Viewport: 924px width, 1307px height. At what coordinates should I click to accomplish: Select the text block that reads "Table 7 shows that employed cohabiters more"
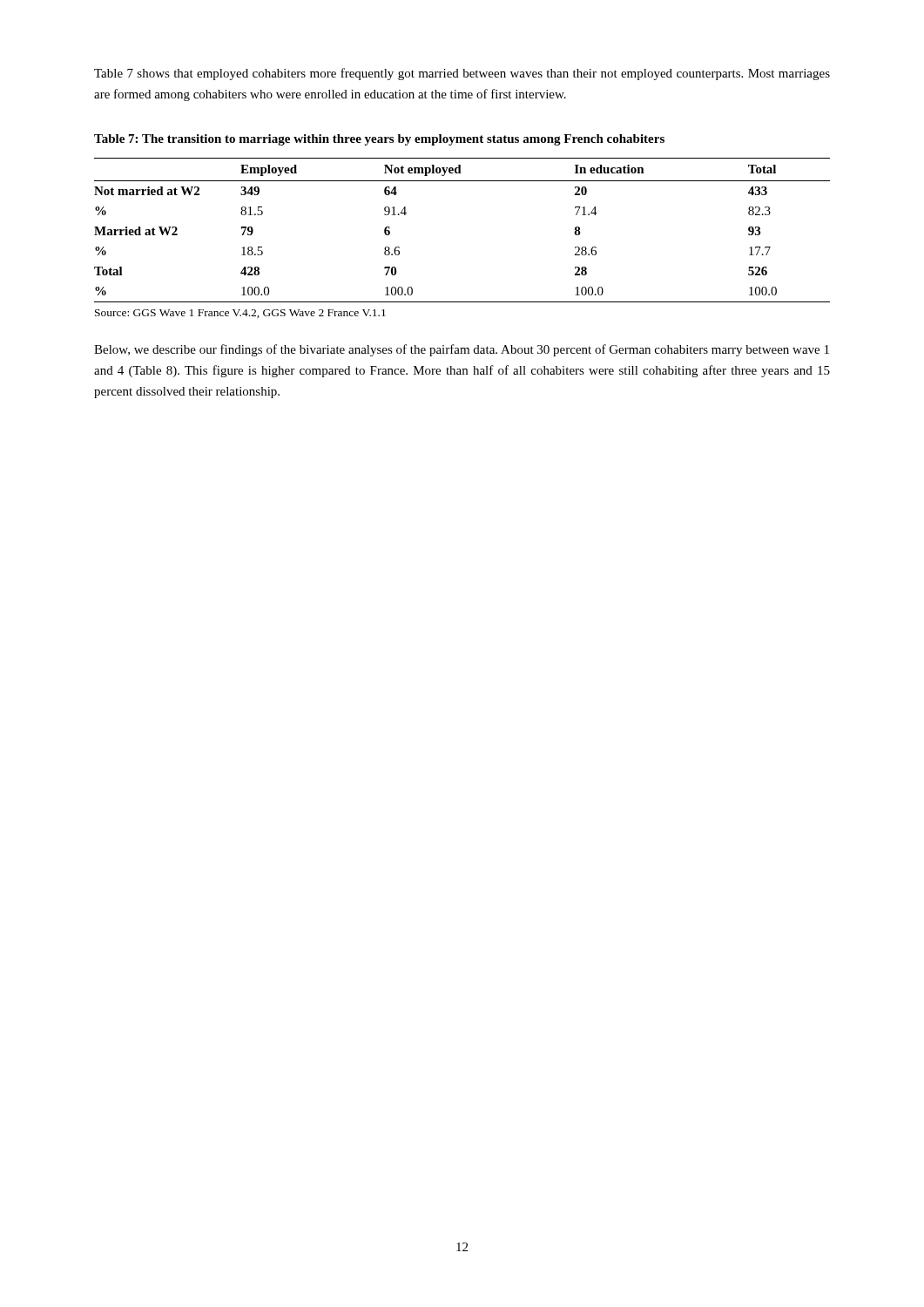(x=462, y=84)
